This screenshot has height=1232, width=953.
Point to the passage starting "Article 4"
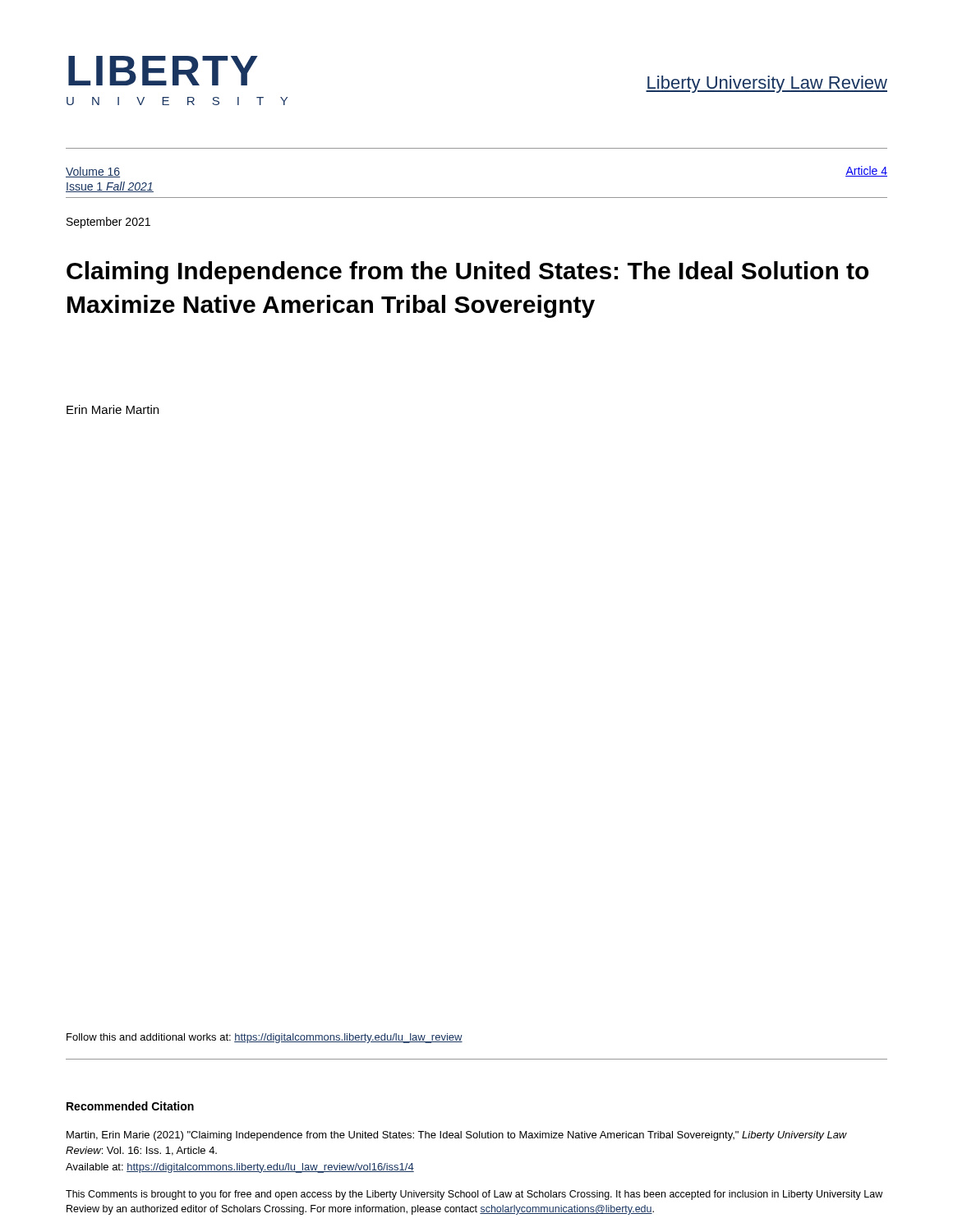pos(866,171)
